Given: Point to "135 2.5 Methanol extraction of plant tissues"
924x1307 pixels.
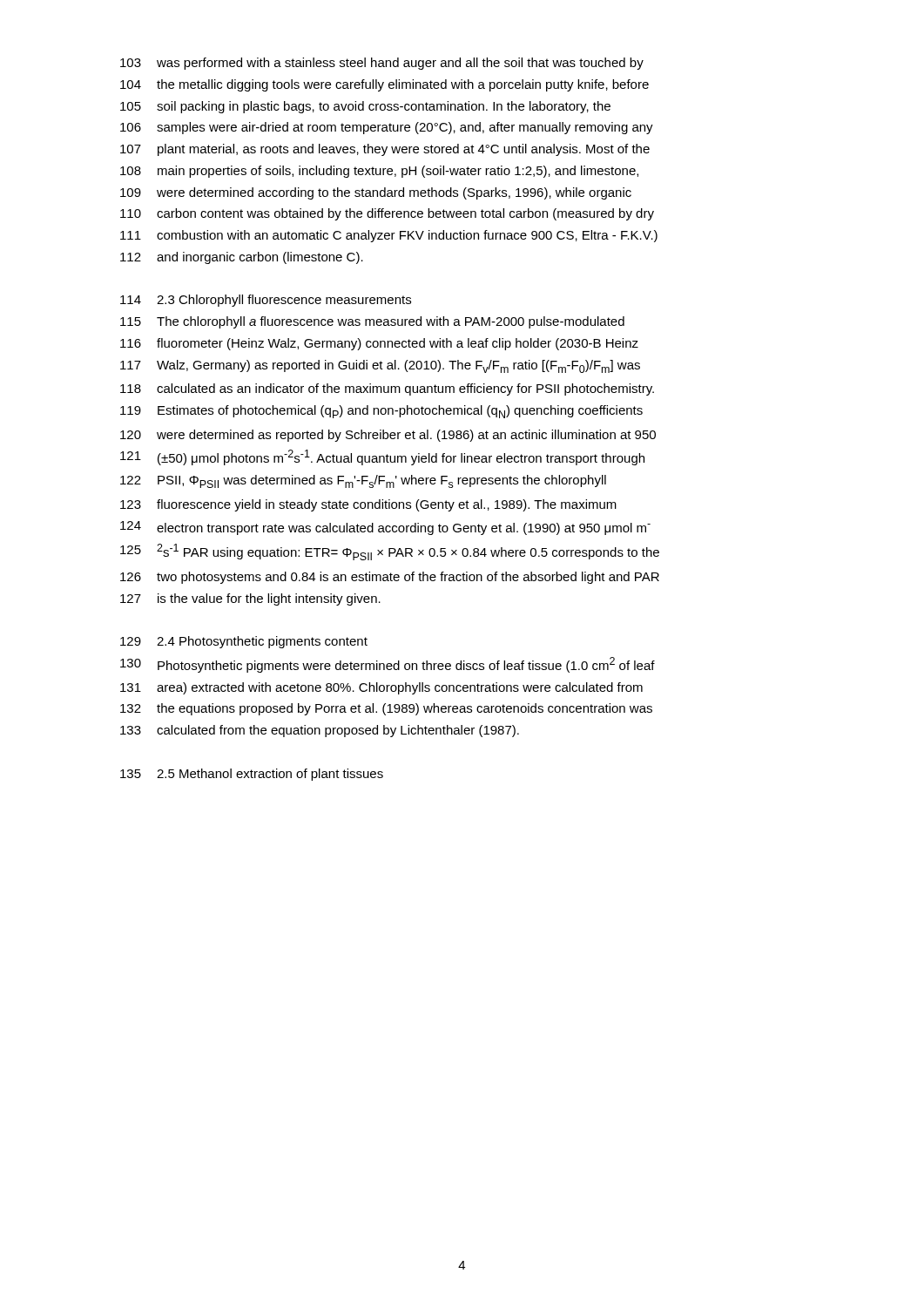Looking at the screenshot, I should pyautogui.click(x=252, y=775).
